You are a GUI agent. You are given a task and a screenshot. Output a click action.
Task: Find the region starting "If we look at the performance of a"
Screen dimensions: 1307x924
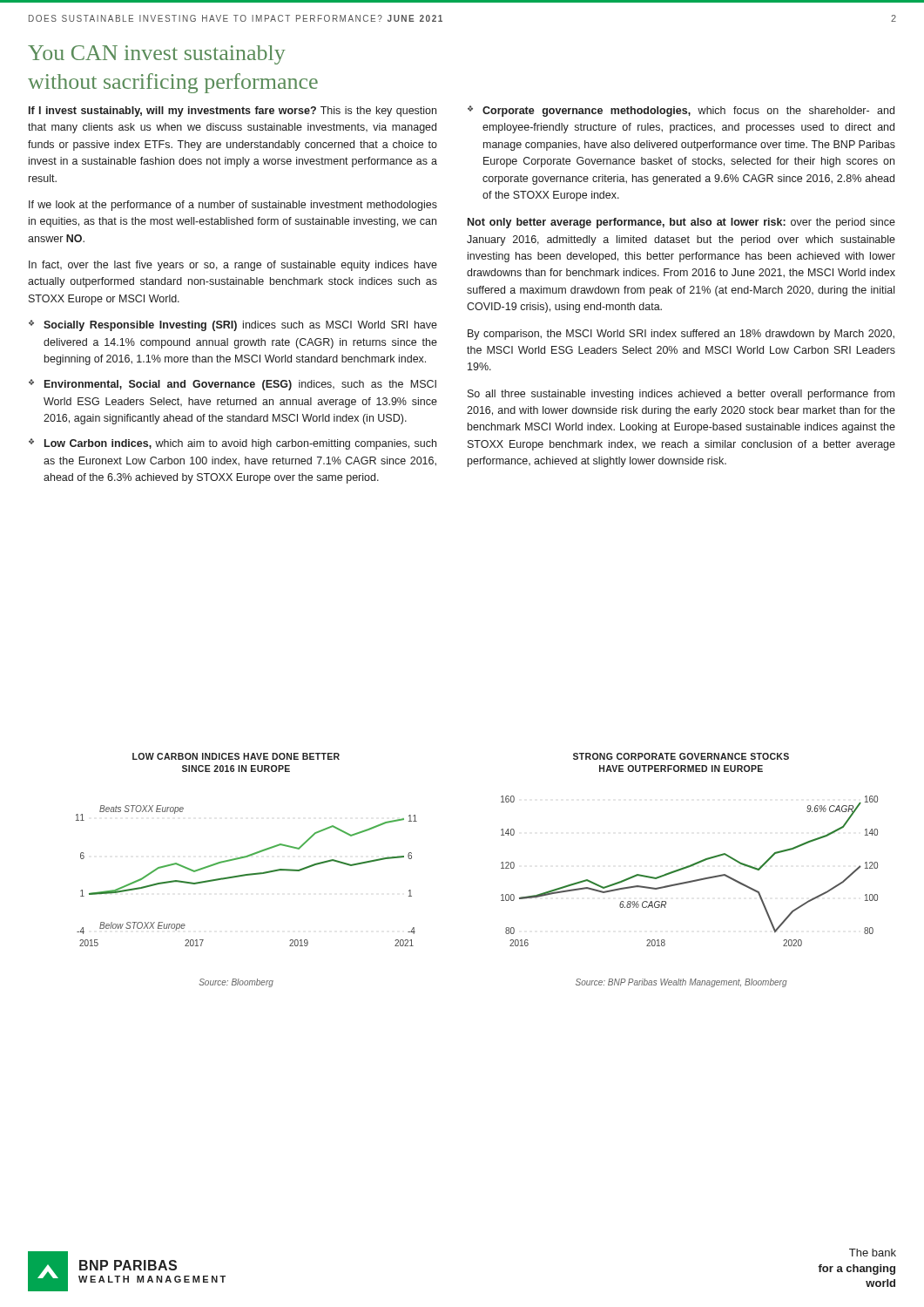click(233, 222)
